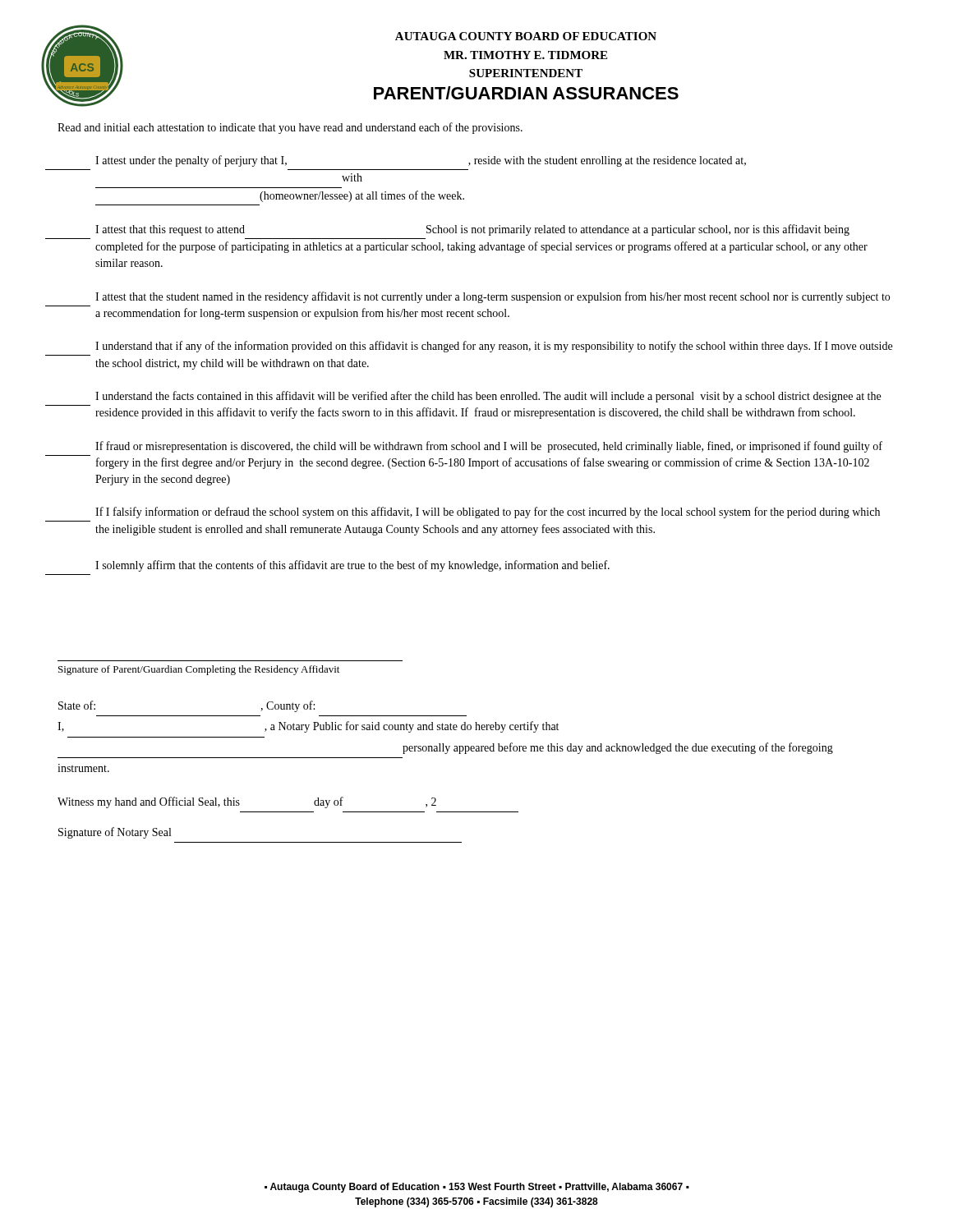Image resolution: width=953 pixels, height=1232 pixels.
Task: Find the logo
Action: pos(82,66)
